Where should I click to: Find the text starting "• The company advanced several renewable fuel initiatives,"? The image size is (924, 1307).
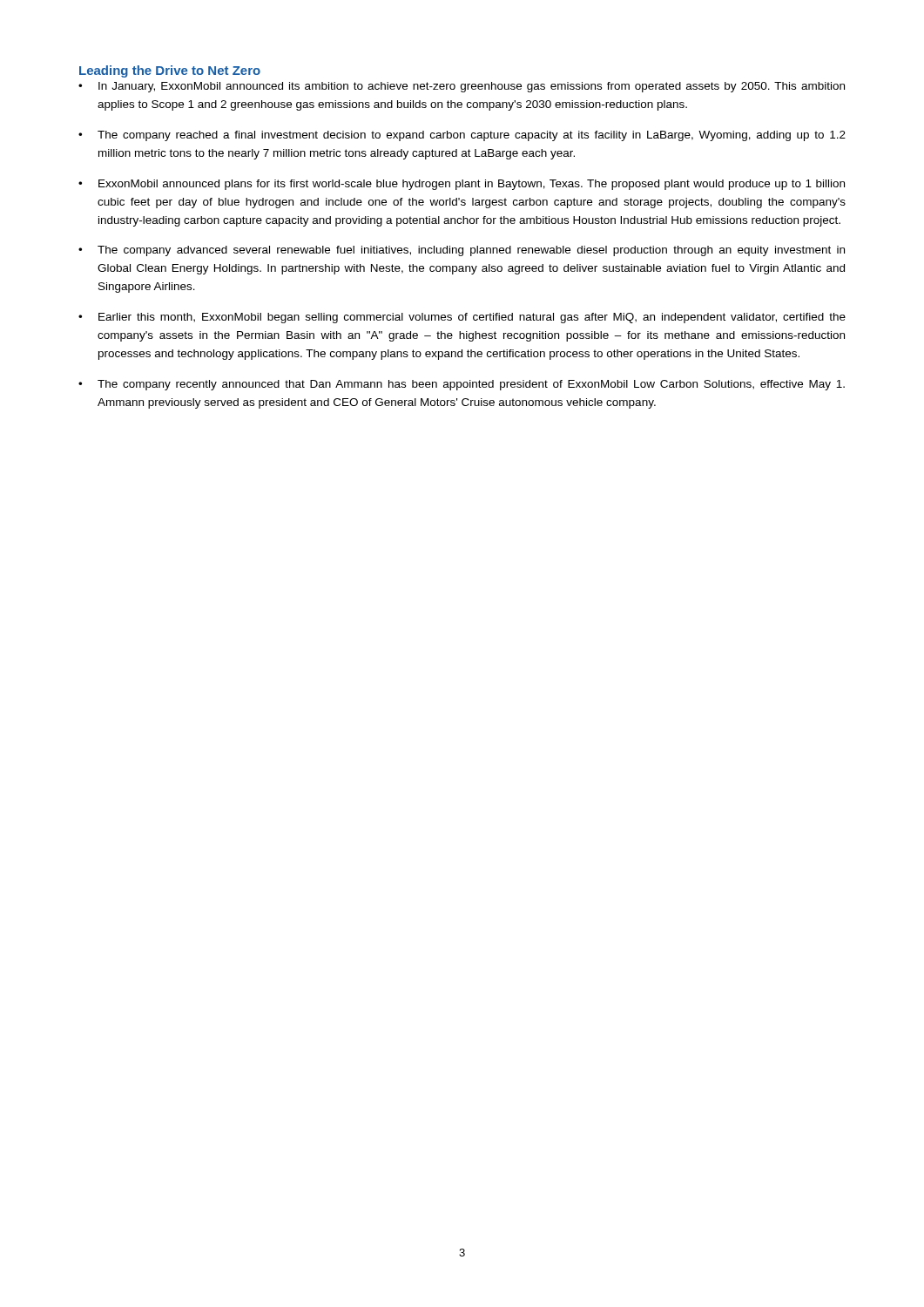pos(462,269)
